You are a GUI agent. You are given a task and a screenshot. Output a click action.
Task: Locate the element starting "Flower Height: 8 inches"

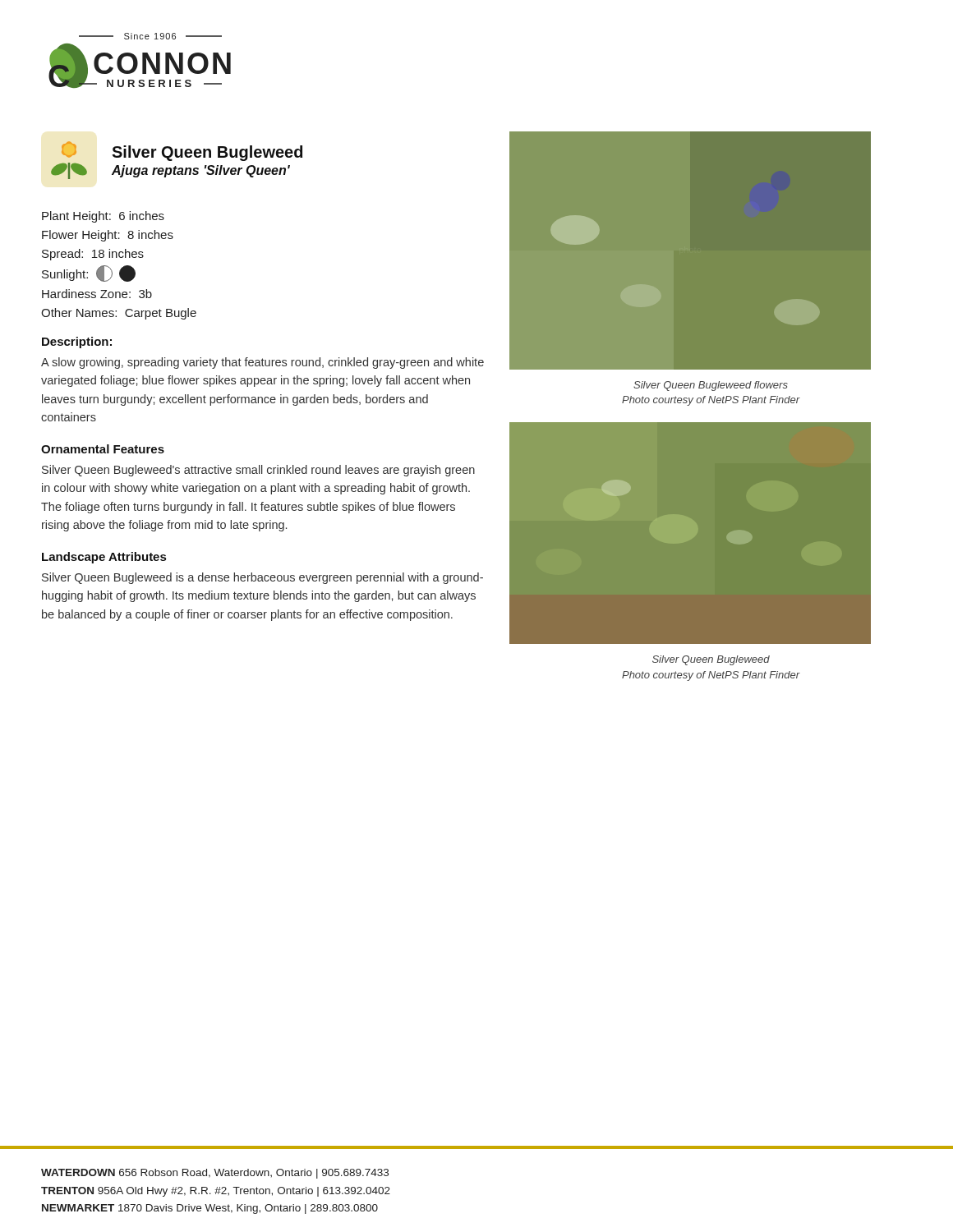(107, 235)
